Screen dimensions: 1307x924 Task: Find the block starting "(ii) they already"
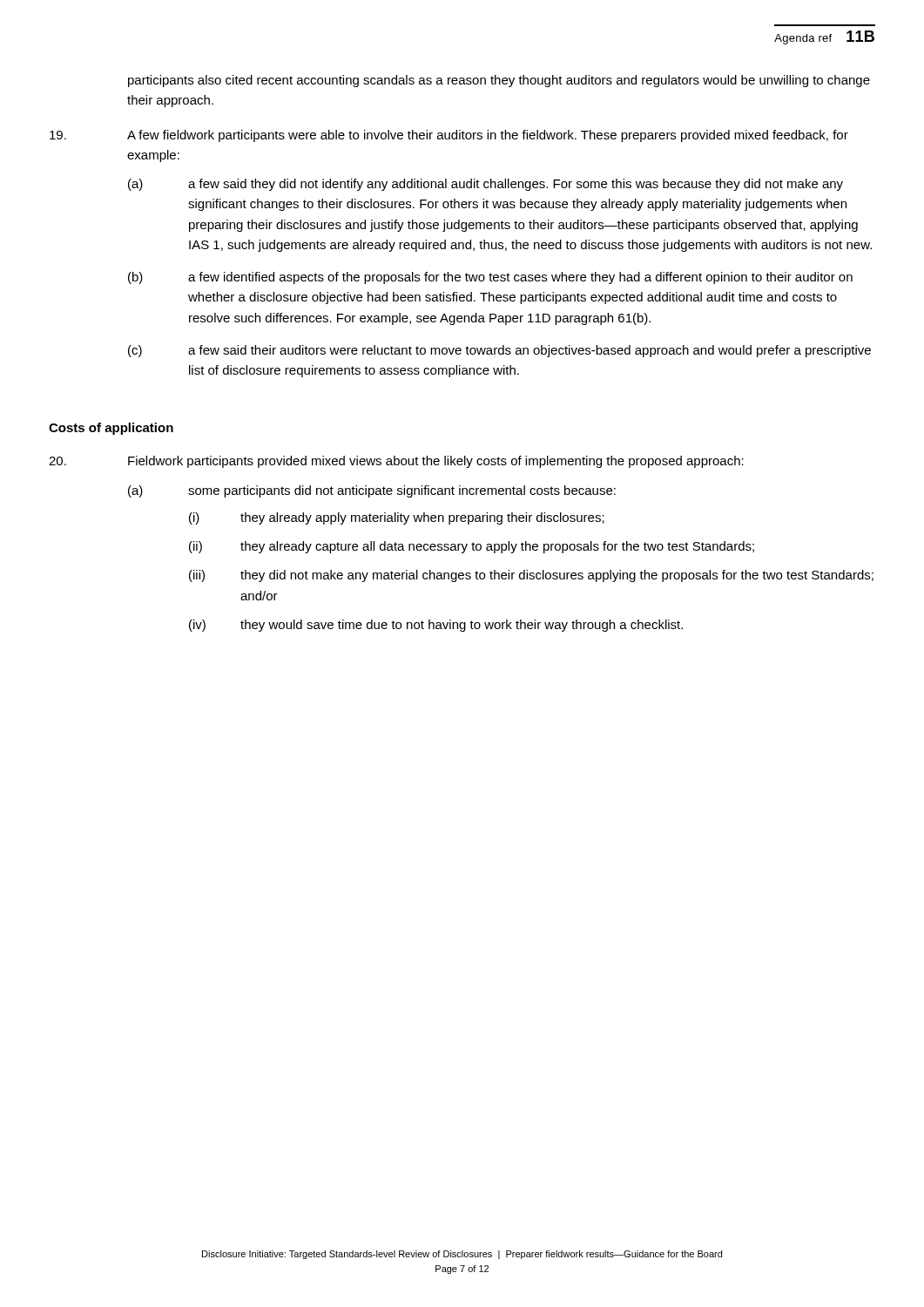(x=532, y=546)
